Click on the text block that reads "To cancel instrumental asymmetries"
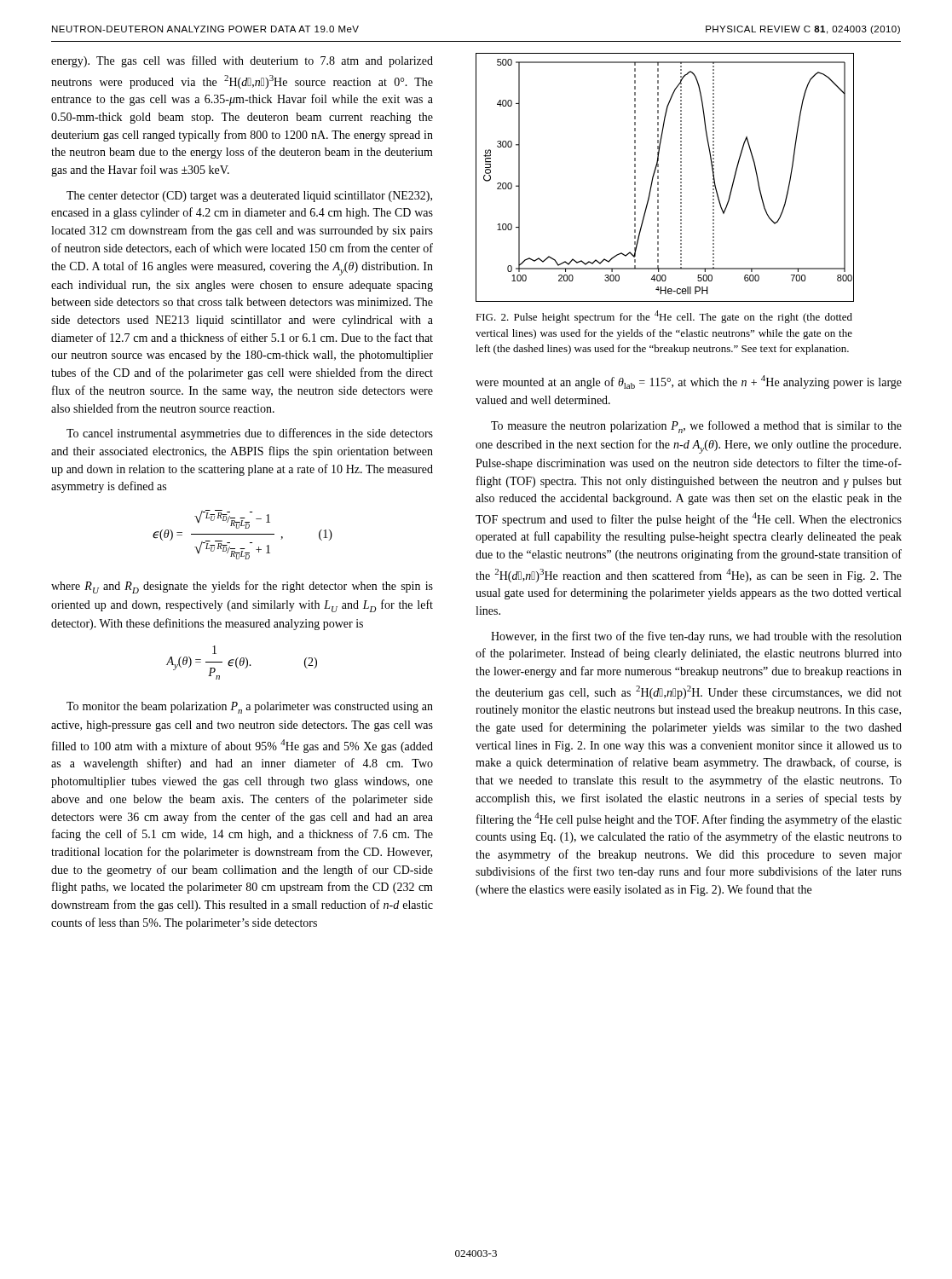The width and height of the screenshot is (952, 1279). (242, 460)
